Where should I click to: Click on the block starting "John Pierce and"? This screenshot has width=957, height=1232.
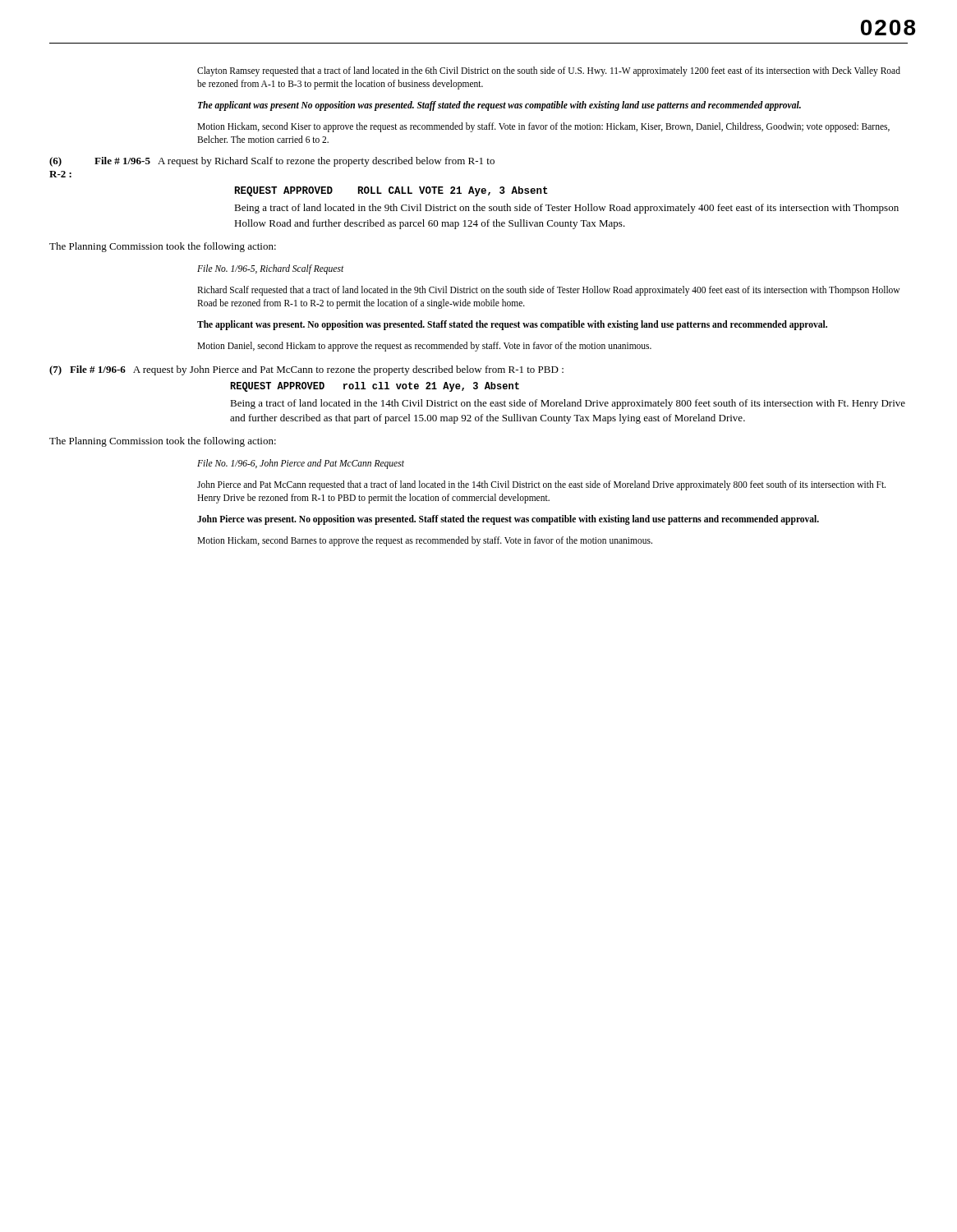552,491
